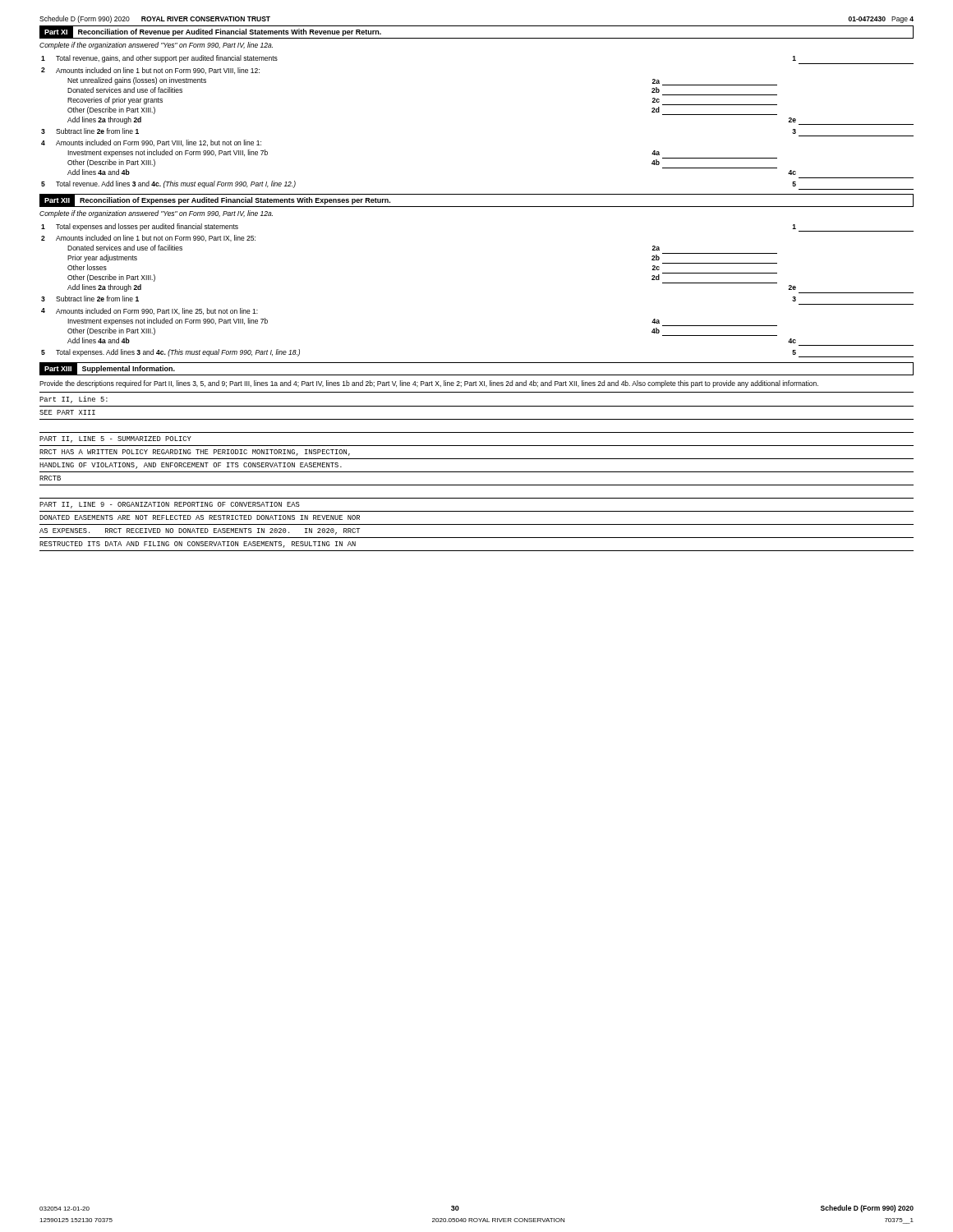Locate the text block with the text "AS EXPENSES. RRCT RECEIVED"
This screenshot has width=953, height=1232.
pos(200,532)
